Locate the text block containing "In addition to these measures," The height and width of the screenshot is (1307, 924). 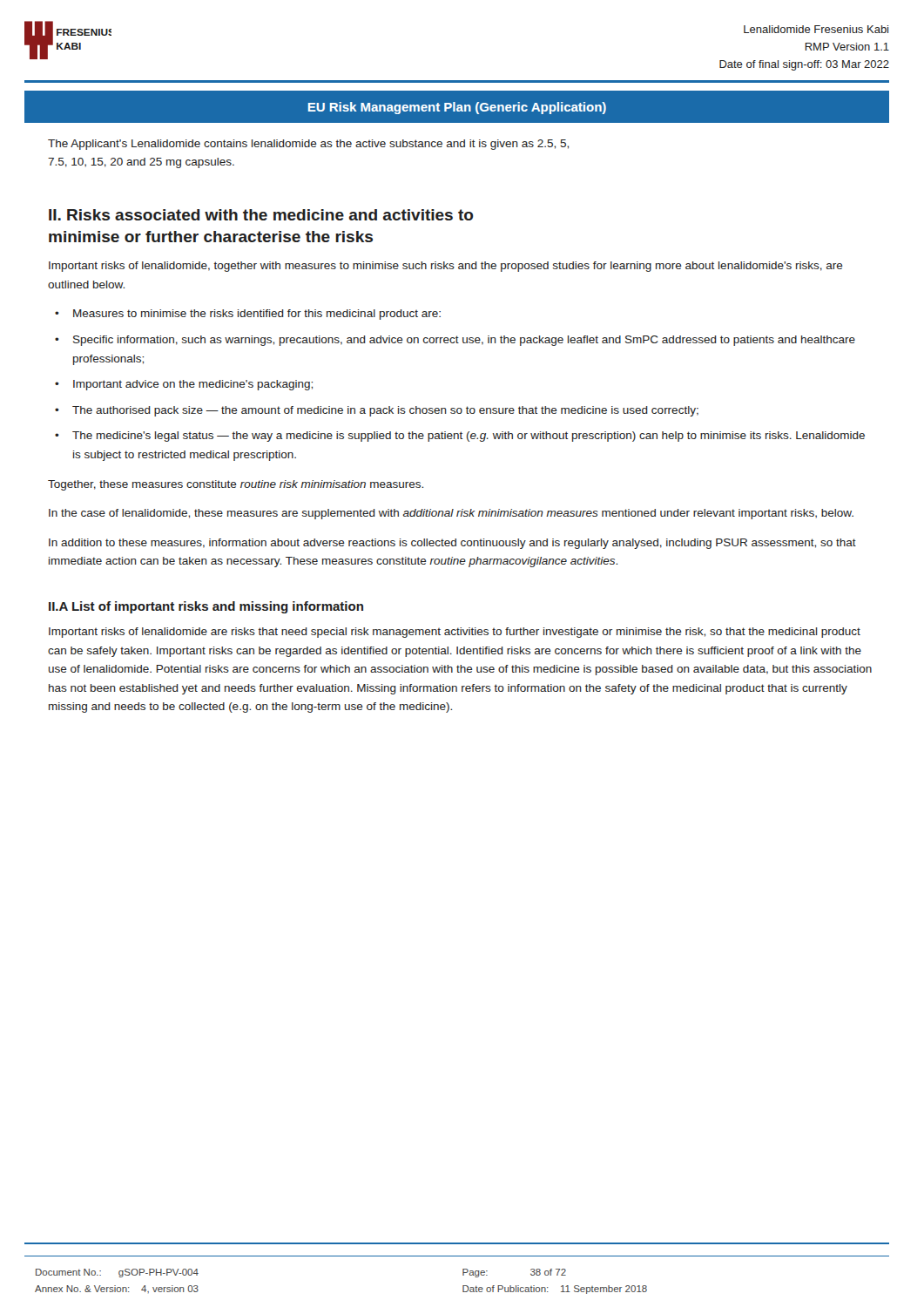(x=452, y=552)
